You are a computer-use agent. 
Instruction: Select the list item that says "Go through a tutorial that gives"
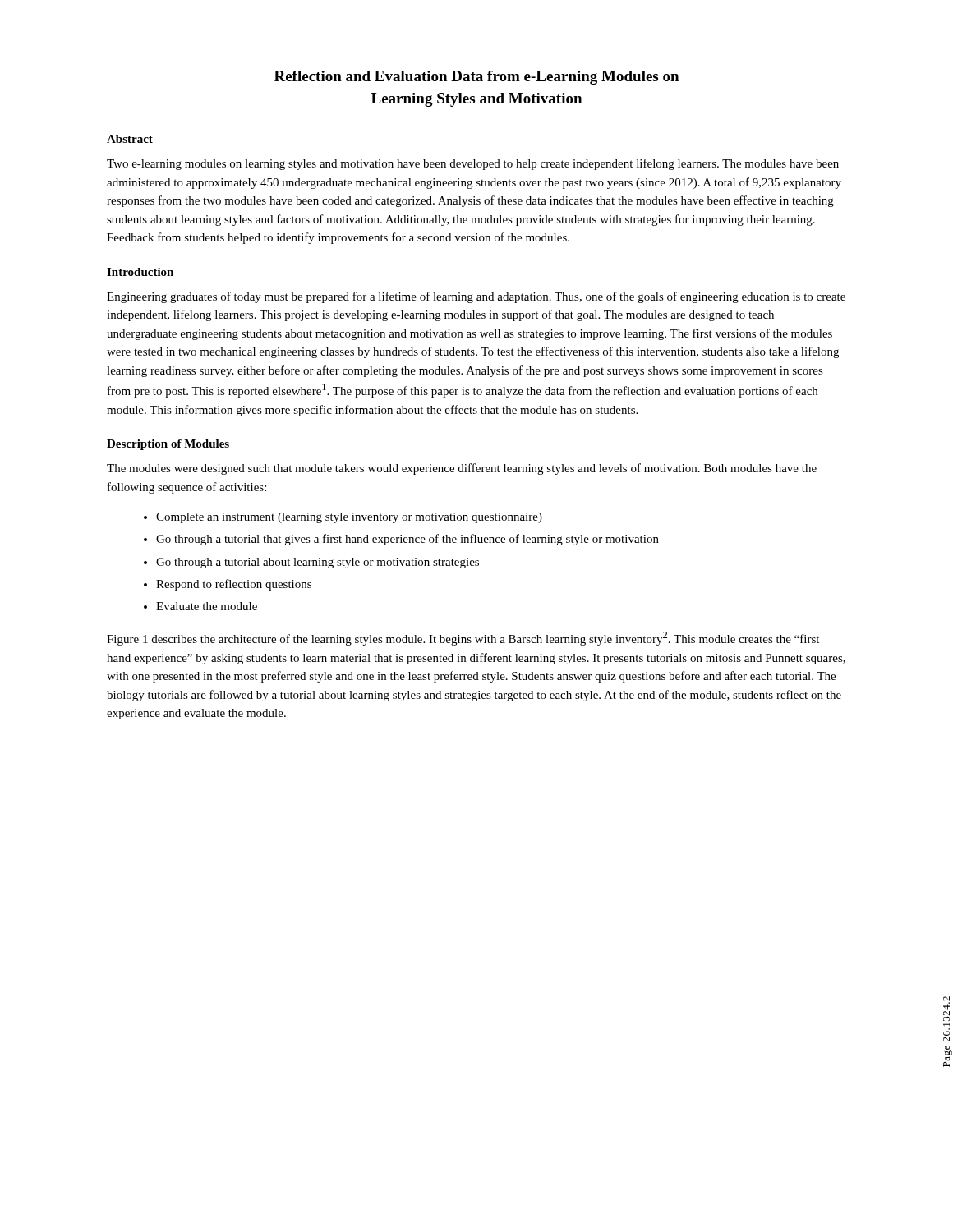(407, 539)
